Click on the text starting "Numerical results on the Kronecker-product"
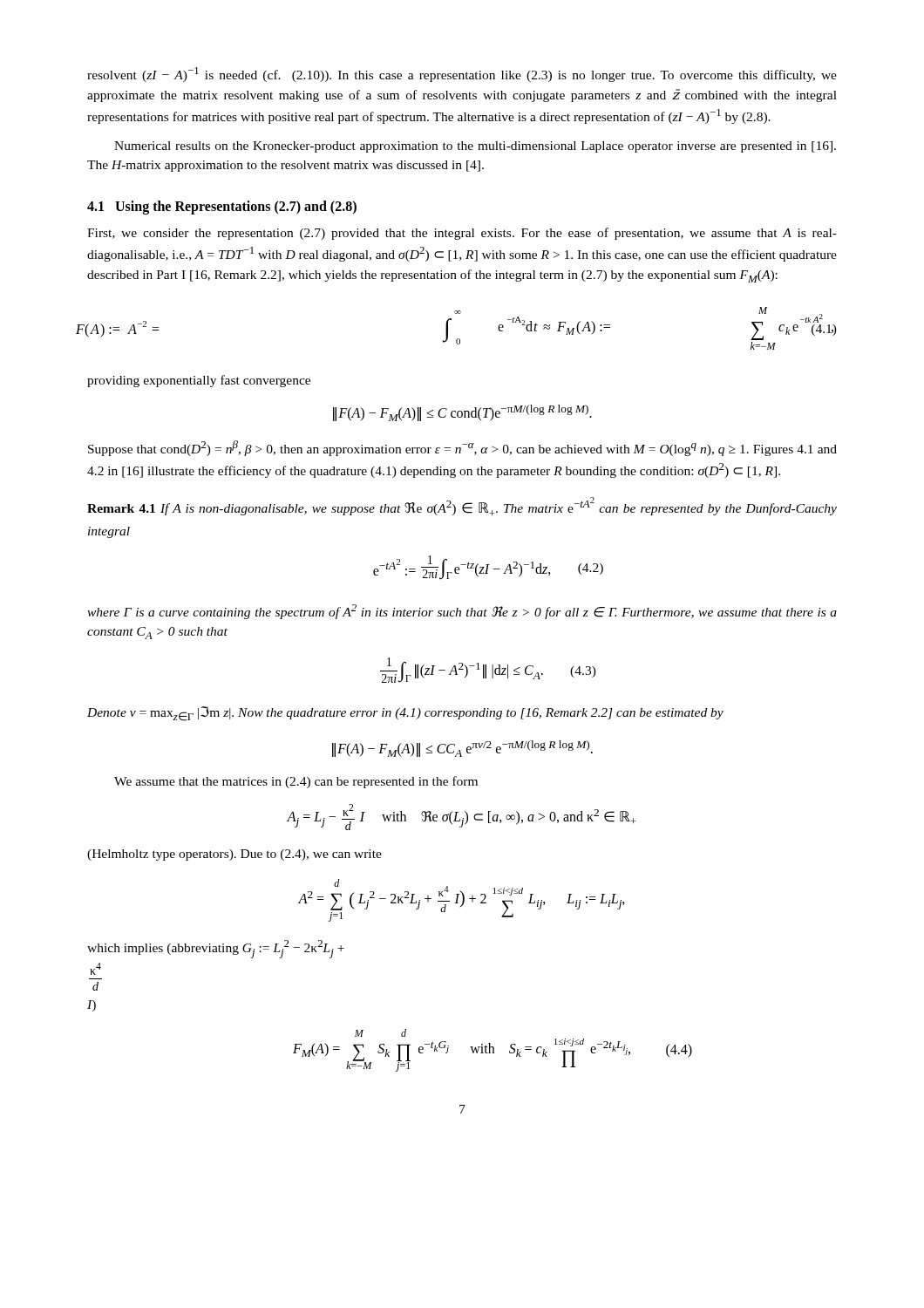Image resolution: width=924 pixels, height=1308 pixels. pos(462,155)
